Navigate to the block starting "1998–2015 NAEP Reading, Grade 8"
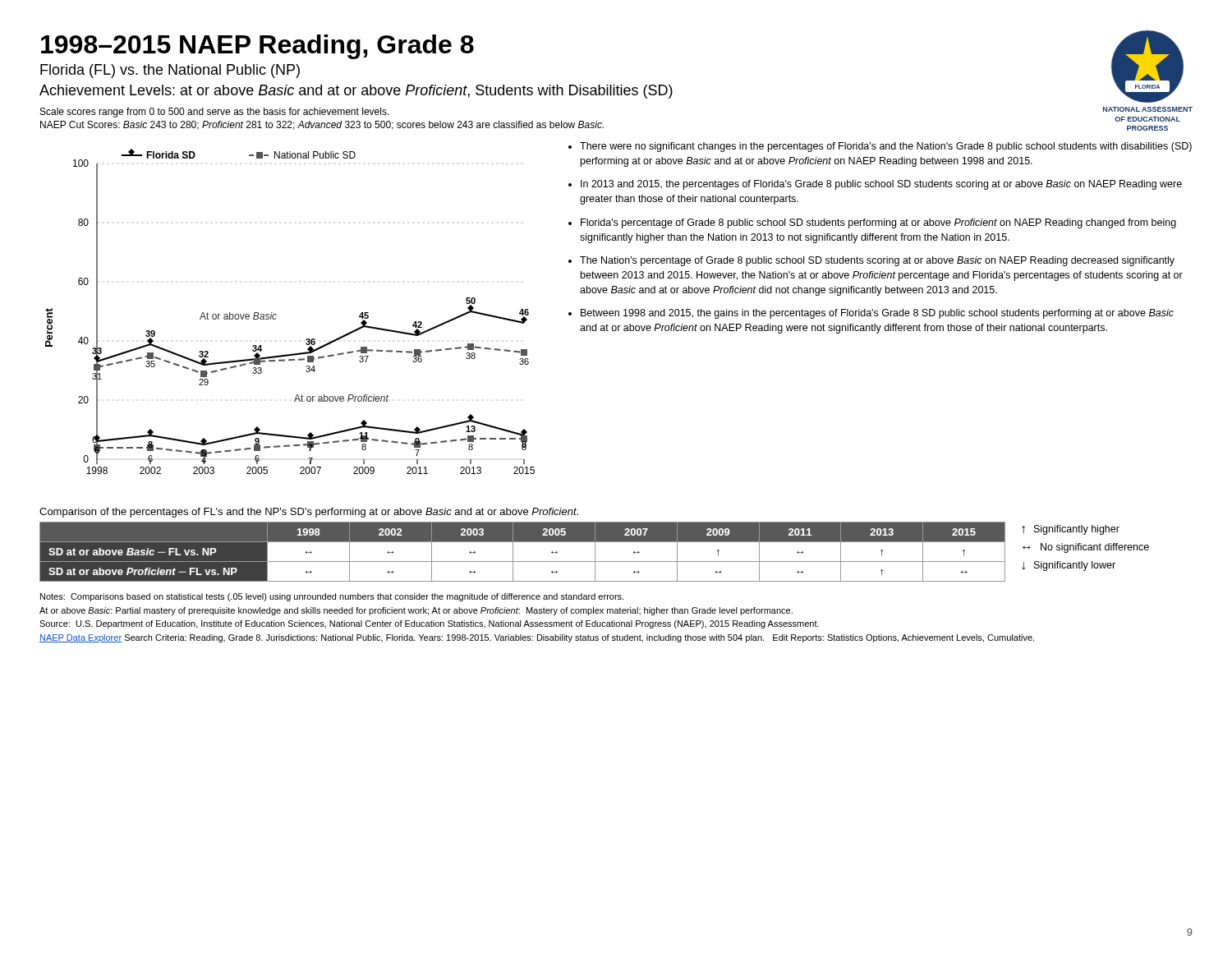This screenshot has width=1232, height=953. click(x=257, y=45)
